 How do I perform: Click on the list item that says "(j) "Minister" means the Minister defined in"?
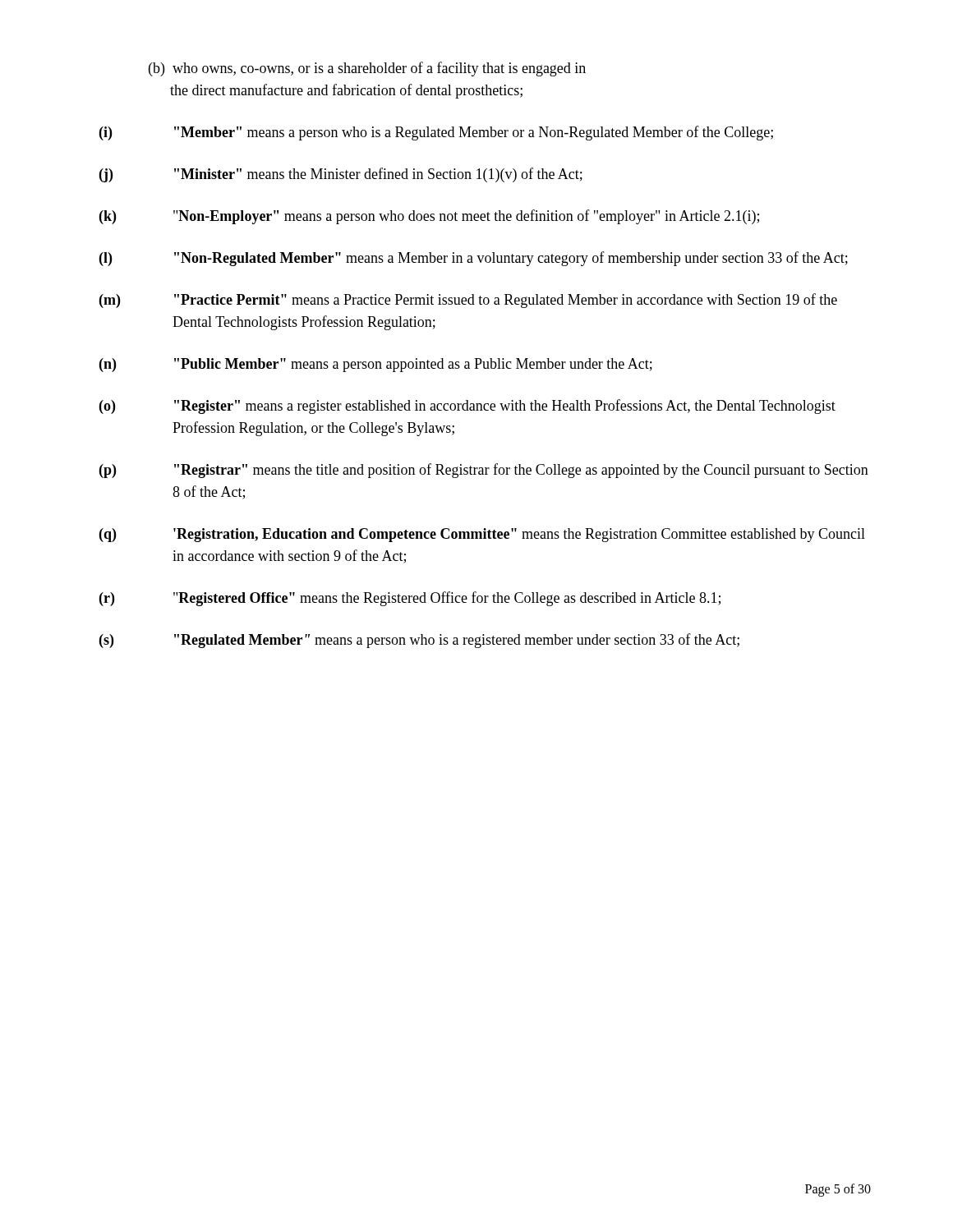click(x=485, y=175)
